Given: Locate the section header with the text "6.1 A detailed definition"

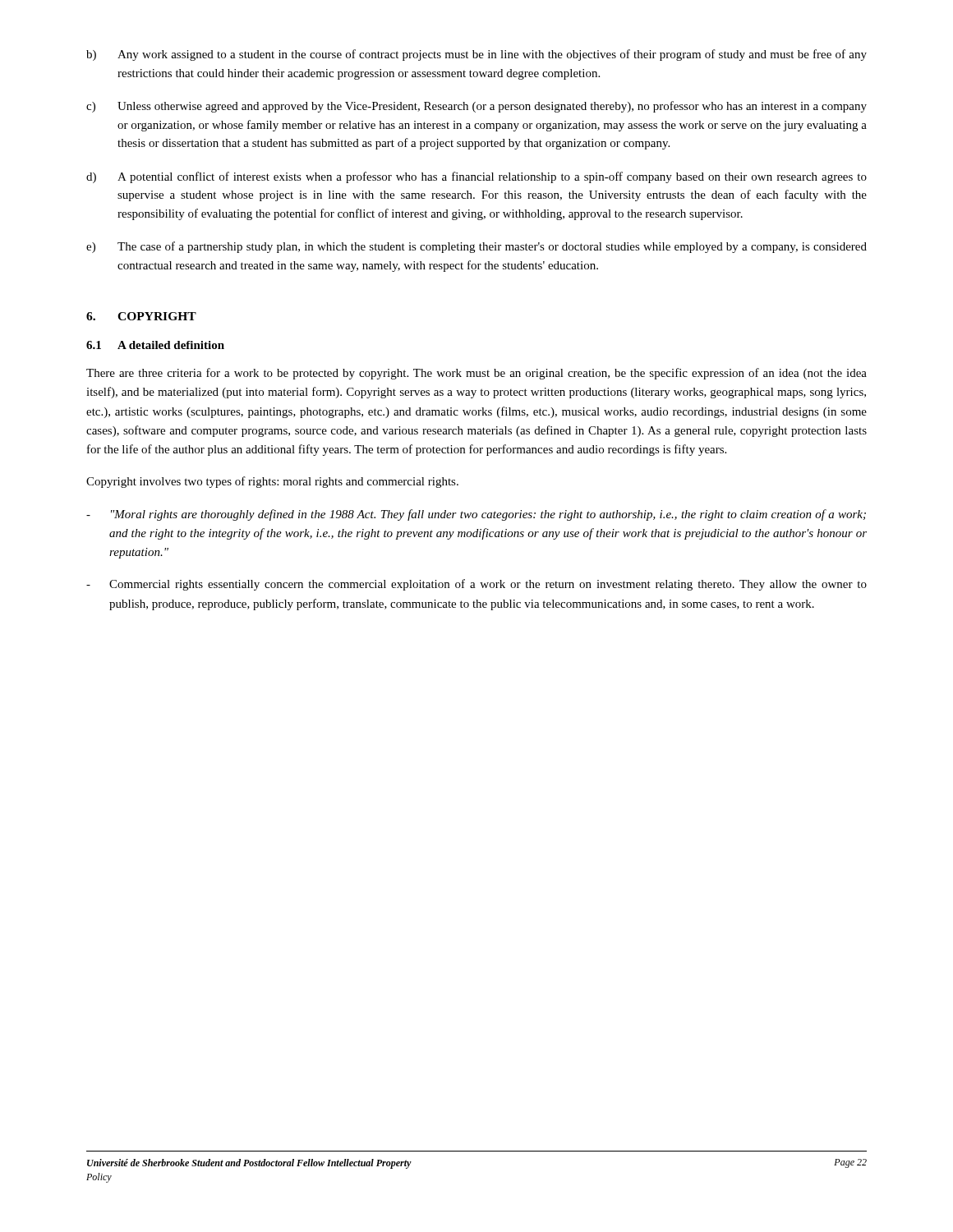Looking at the screenshot, I should (x=155, y=345).
